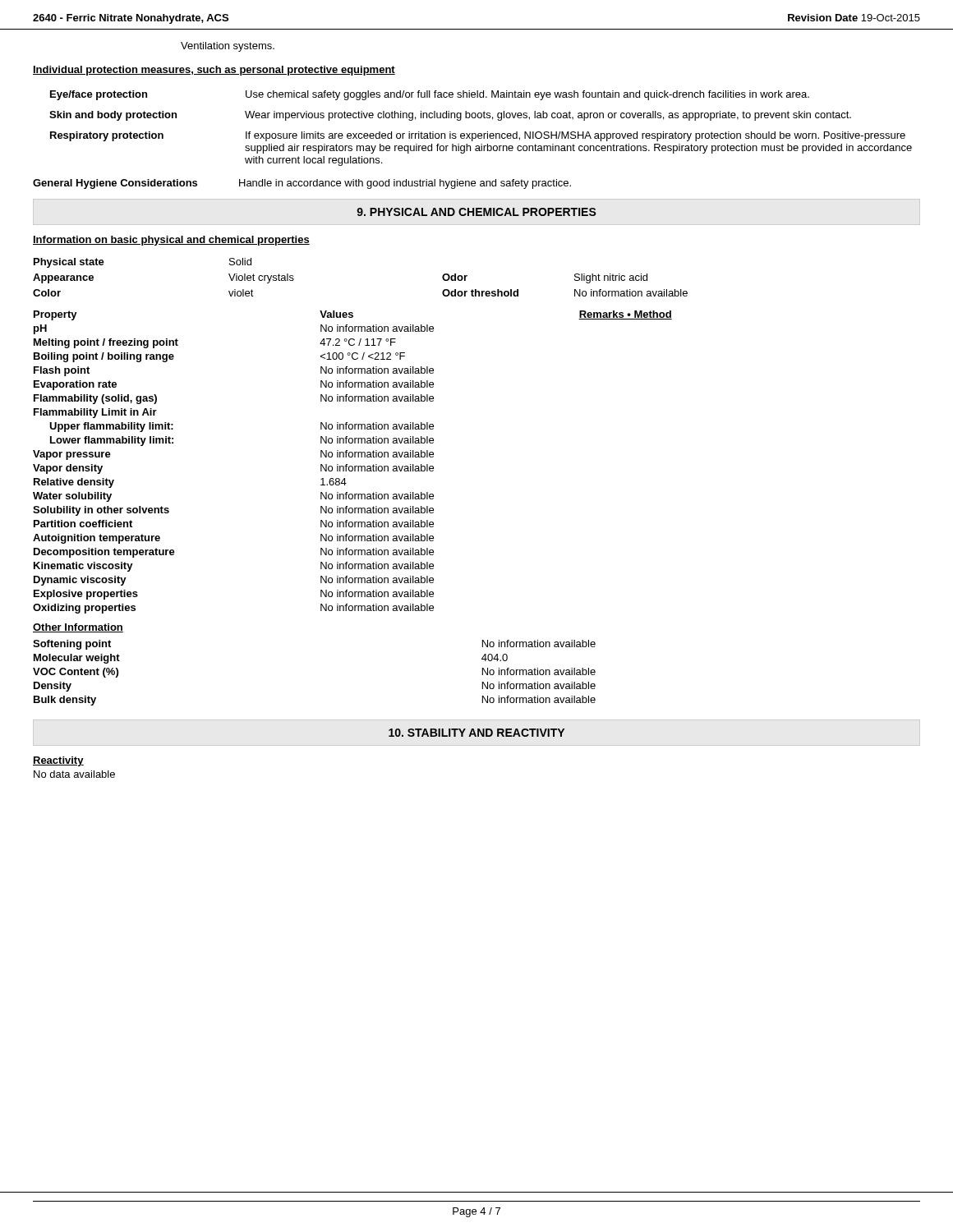Find the section header containing "Individual protection measures, such as personal"
The width and height of the screenshot is (953, 1232).
pos(214,69)
